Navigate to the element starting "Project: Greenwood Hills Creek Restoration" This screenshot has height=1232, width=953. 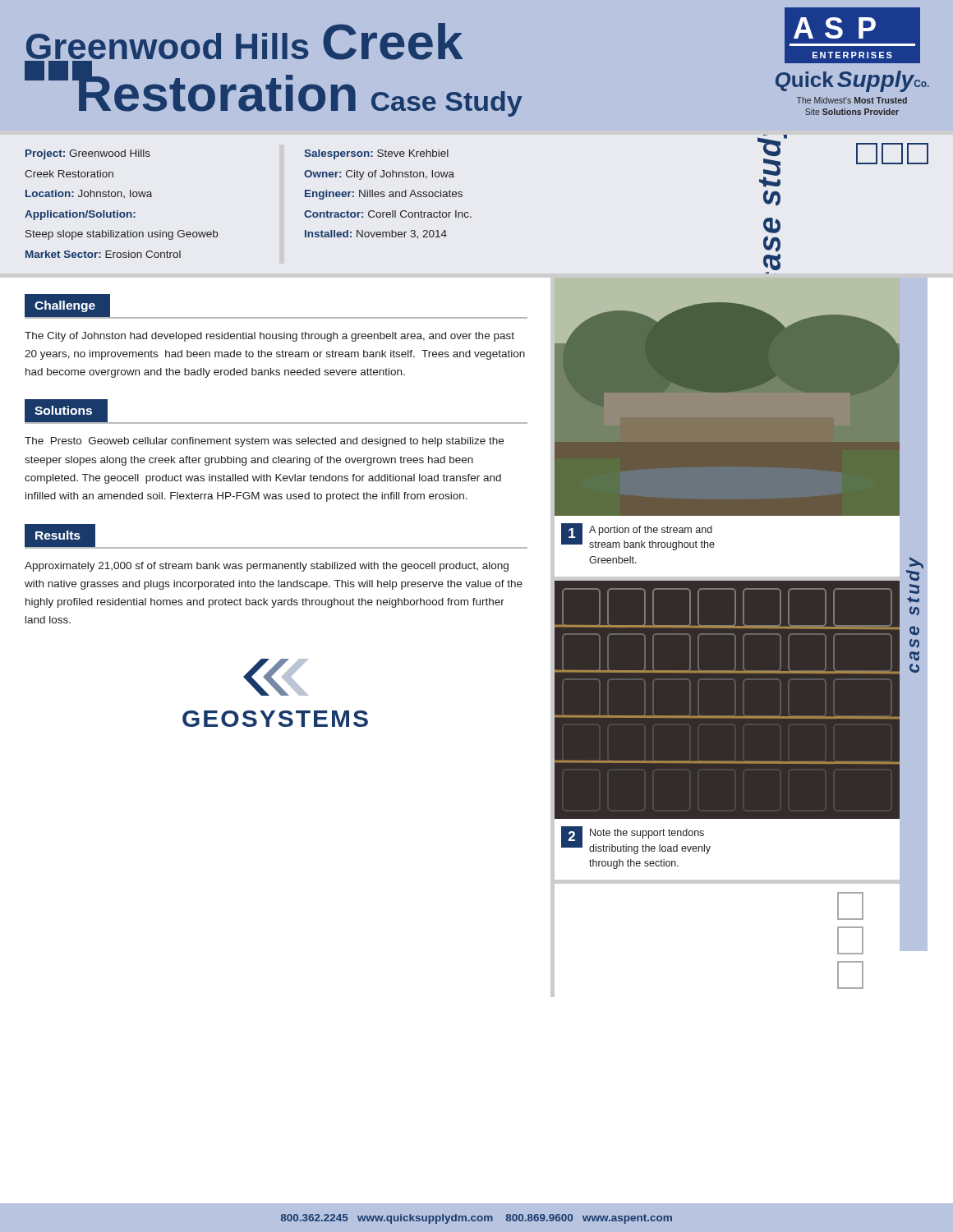tap(152, 204)
